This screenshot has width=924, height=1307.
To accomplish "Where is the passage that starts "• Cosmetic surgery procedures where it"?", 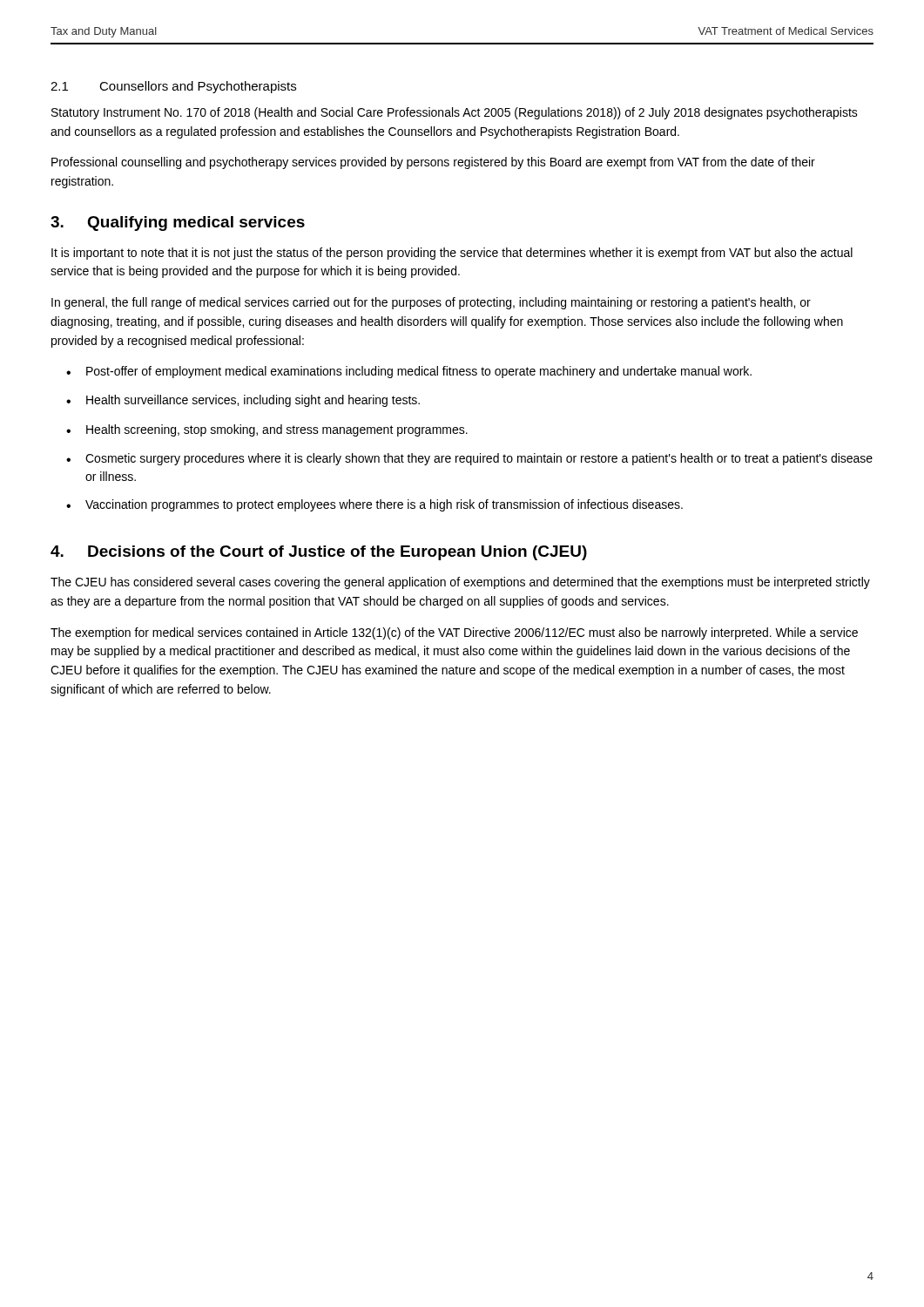I will point(470,468).
